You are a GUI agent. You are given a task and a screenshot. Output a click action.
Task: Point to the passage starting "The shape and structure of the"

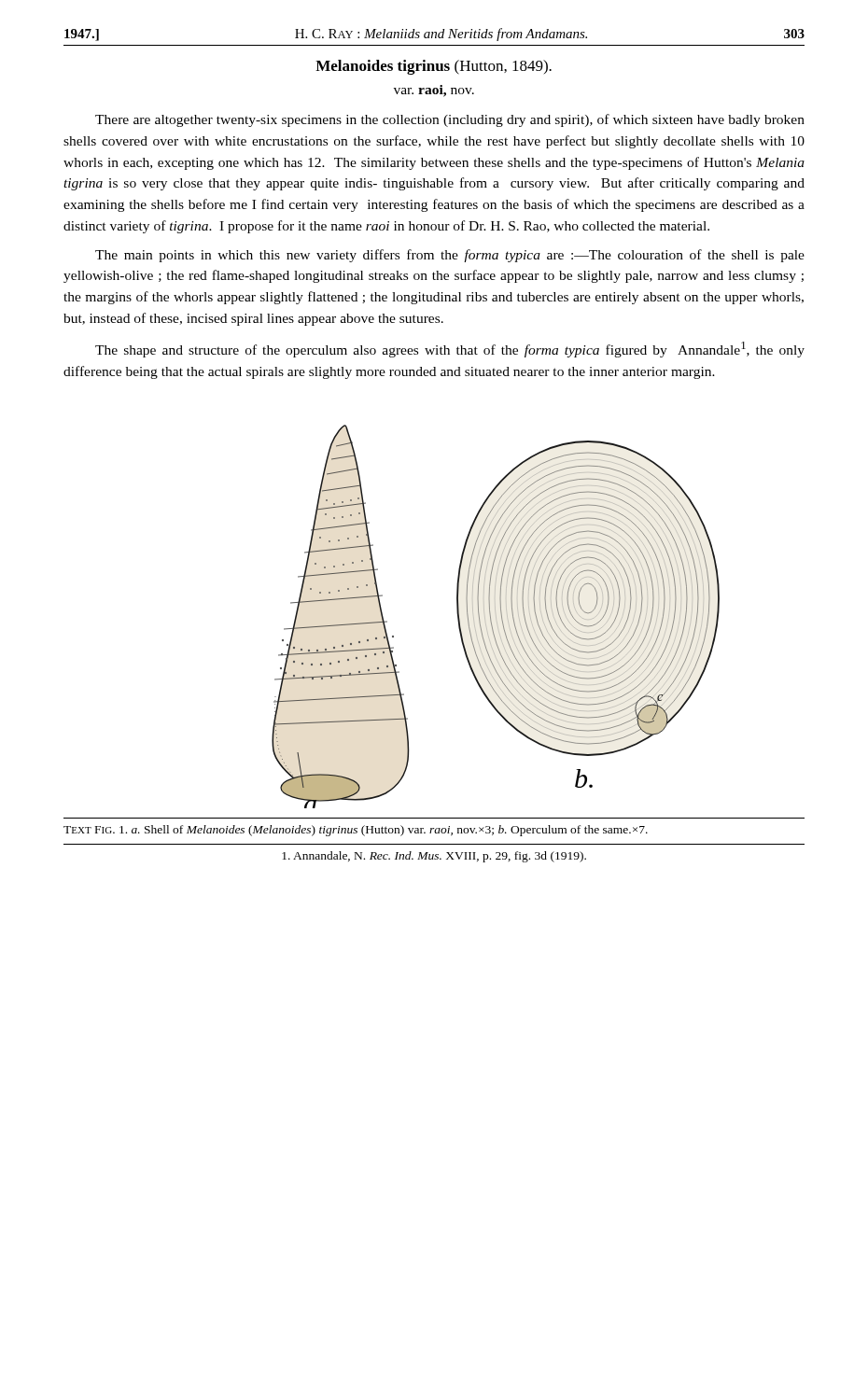tap(434, 358)
